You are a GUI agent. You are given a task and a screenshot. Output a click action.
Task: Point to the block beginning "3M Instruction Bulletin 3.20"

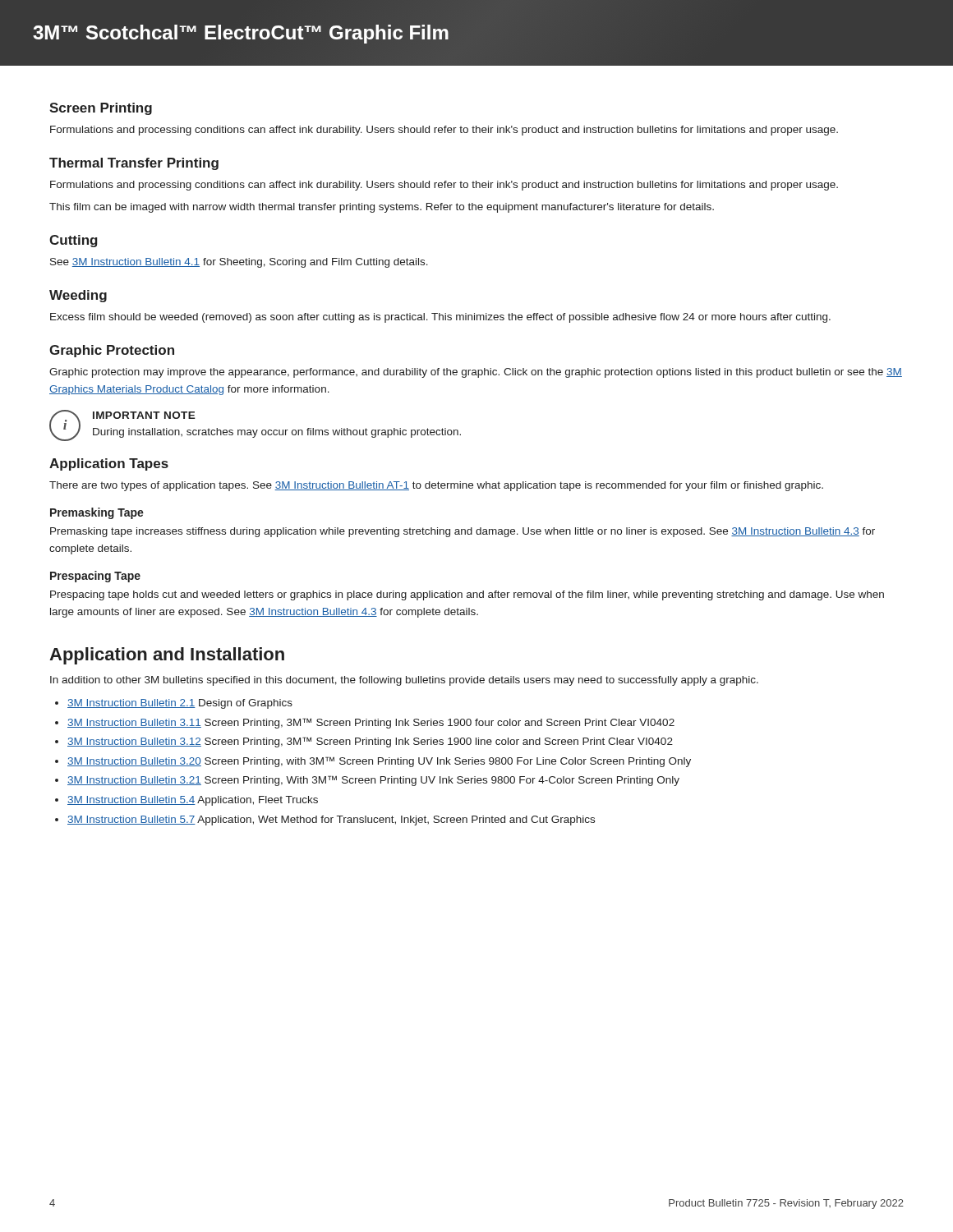click(379, 761)
